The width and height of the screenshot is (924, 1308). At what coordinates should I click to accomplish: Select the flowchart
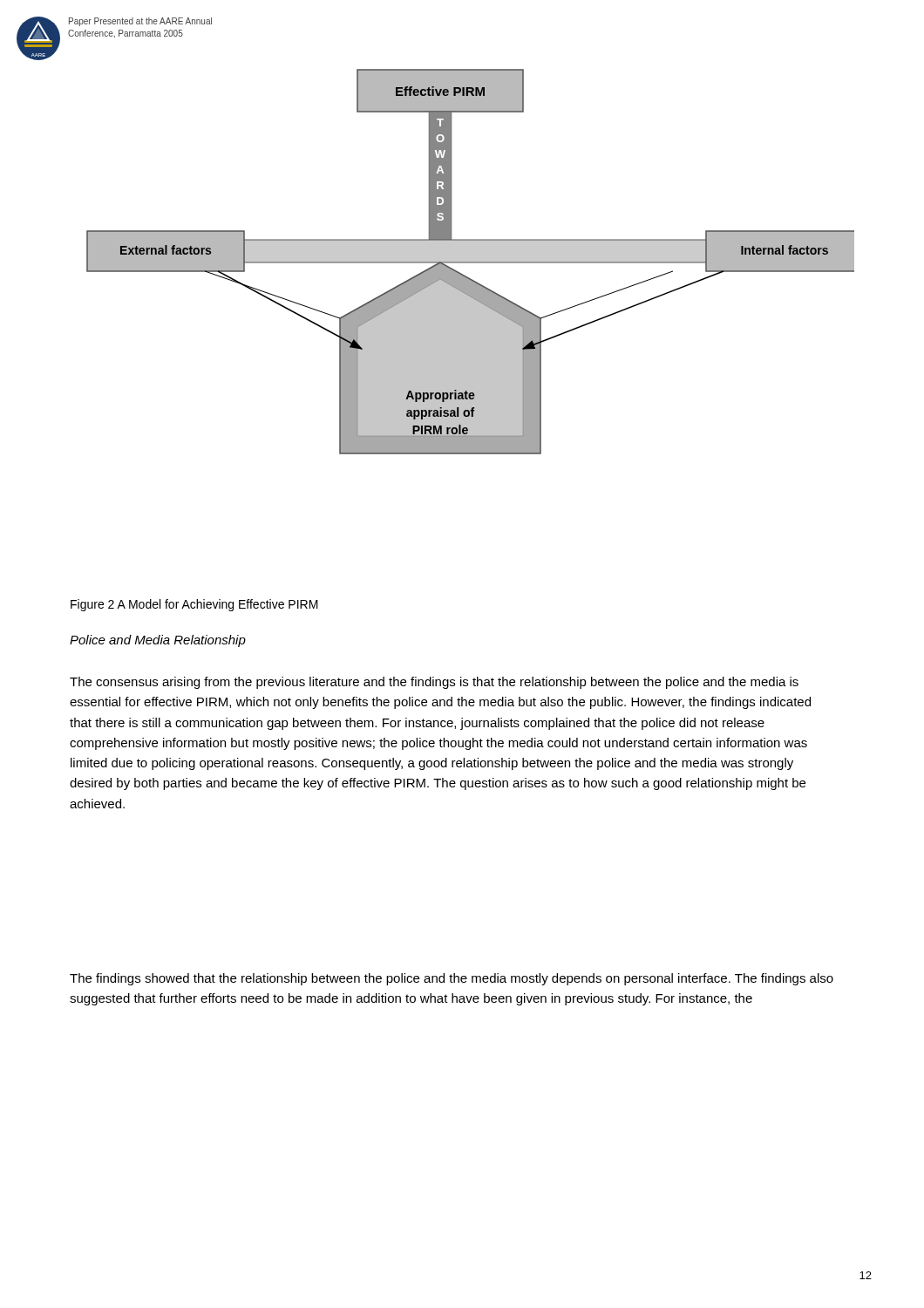point(462,323)
